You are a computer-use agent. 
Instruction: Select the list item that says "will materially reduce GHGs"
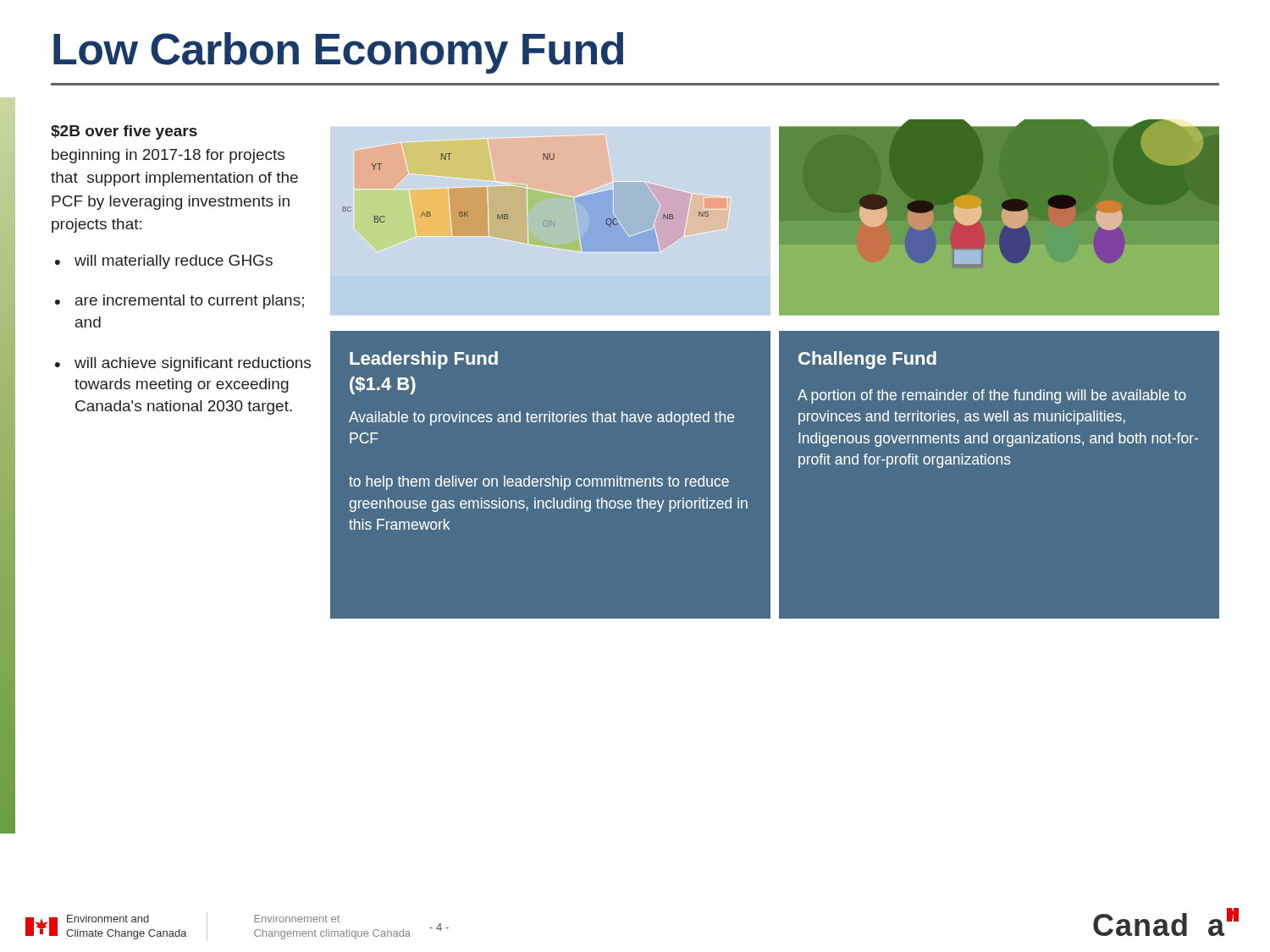(174, 260)
